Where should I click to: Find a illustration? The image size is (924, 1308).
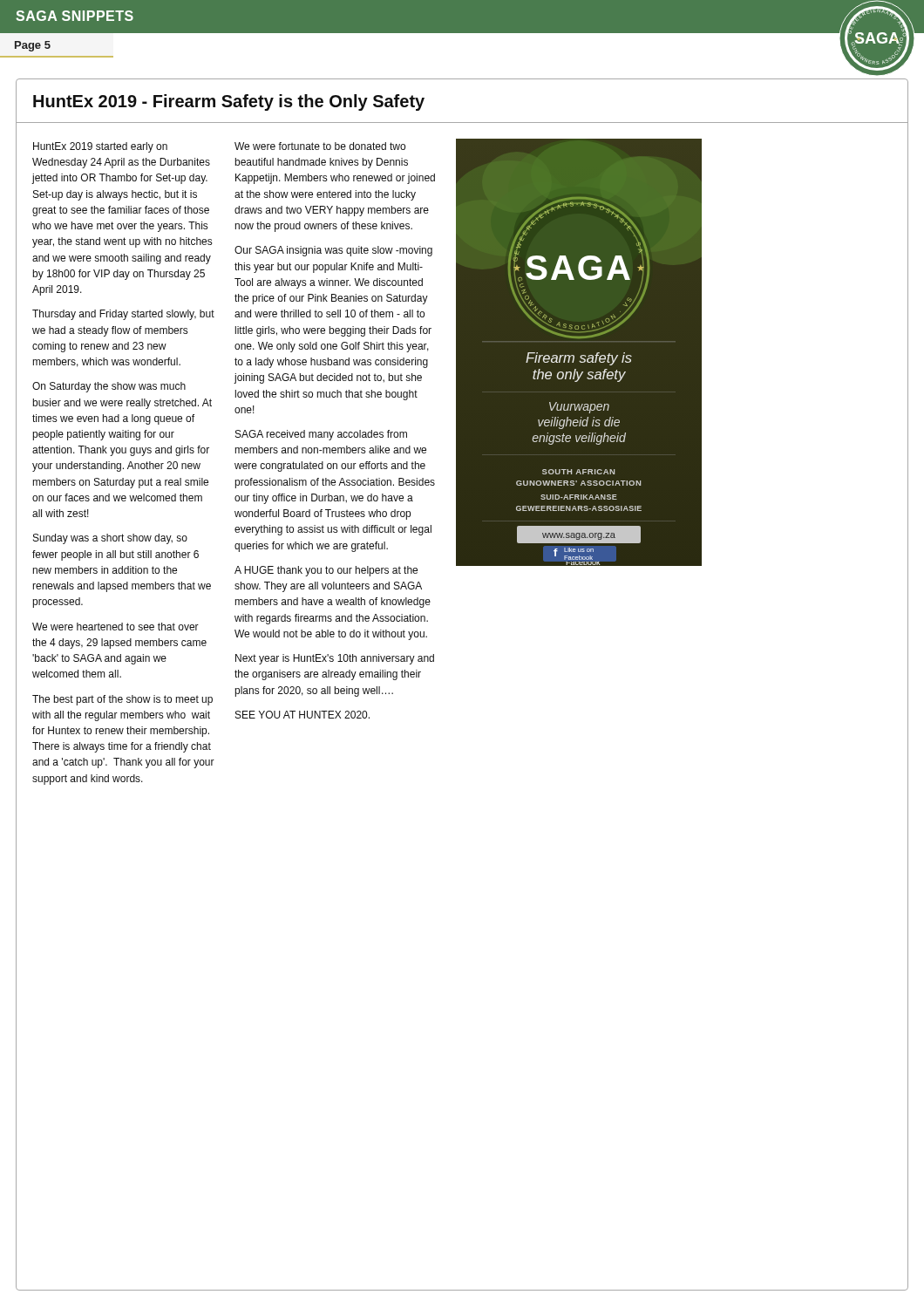click(x=580, y=352)
